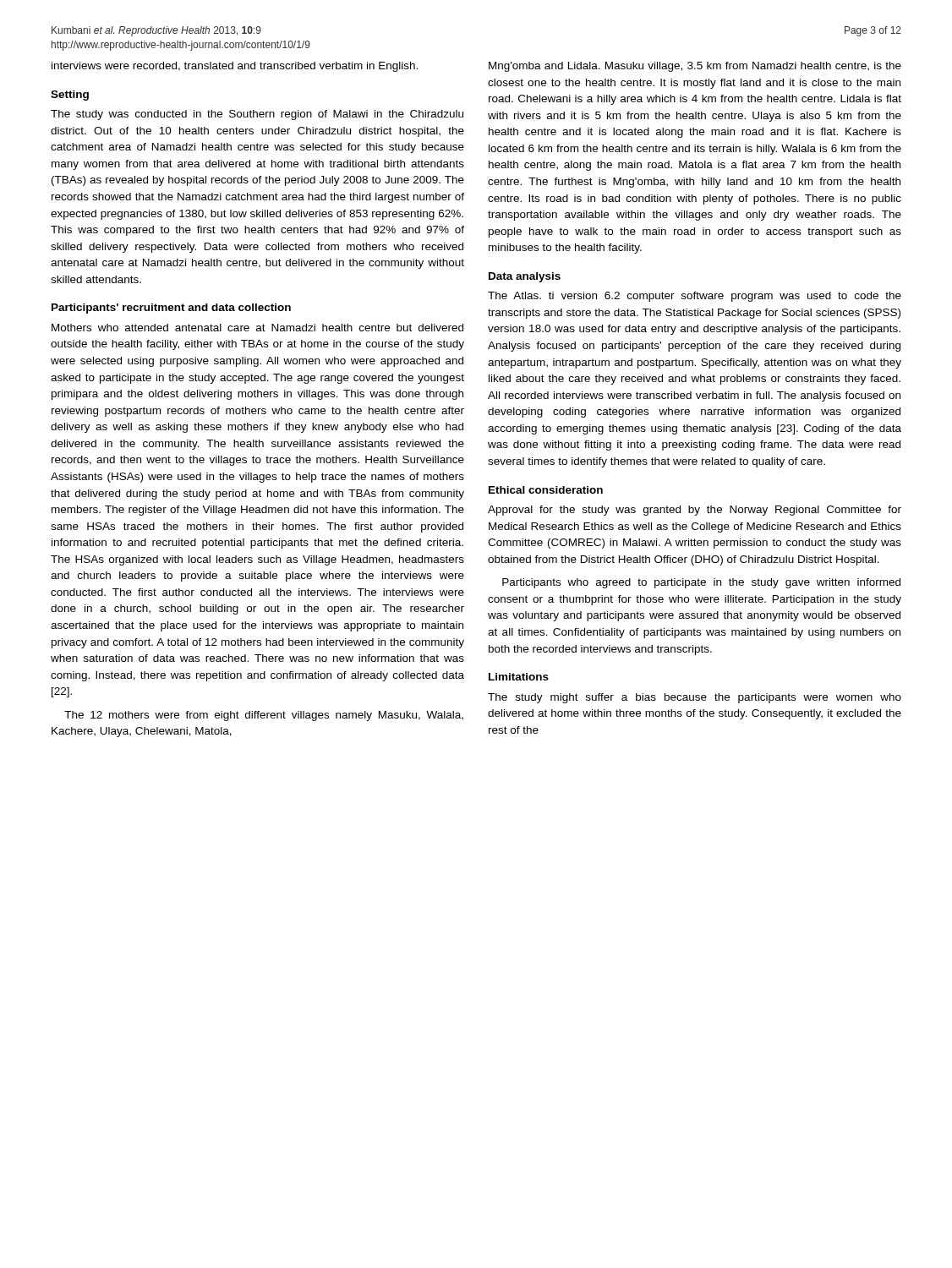
Task: Select the block starting "Mothers who attended antenatal"
Action: point(257,530)
